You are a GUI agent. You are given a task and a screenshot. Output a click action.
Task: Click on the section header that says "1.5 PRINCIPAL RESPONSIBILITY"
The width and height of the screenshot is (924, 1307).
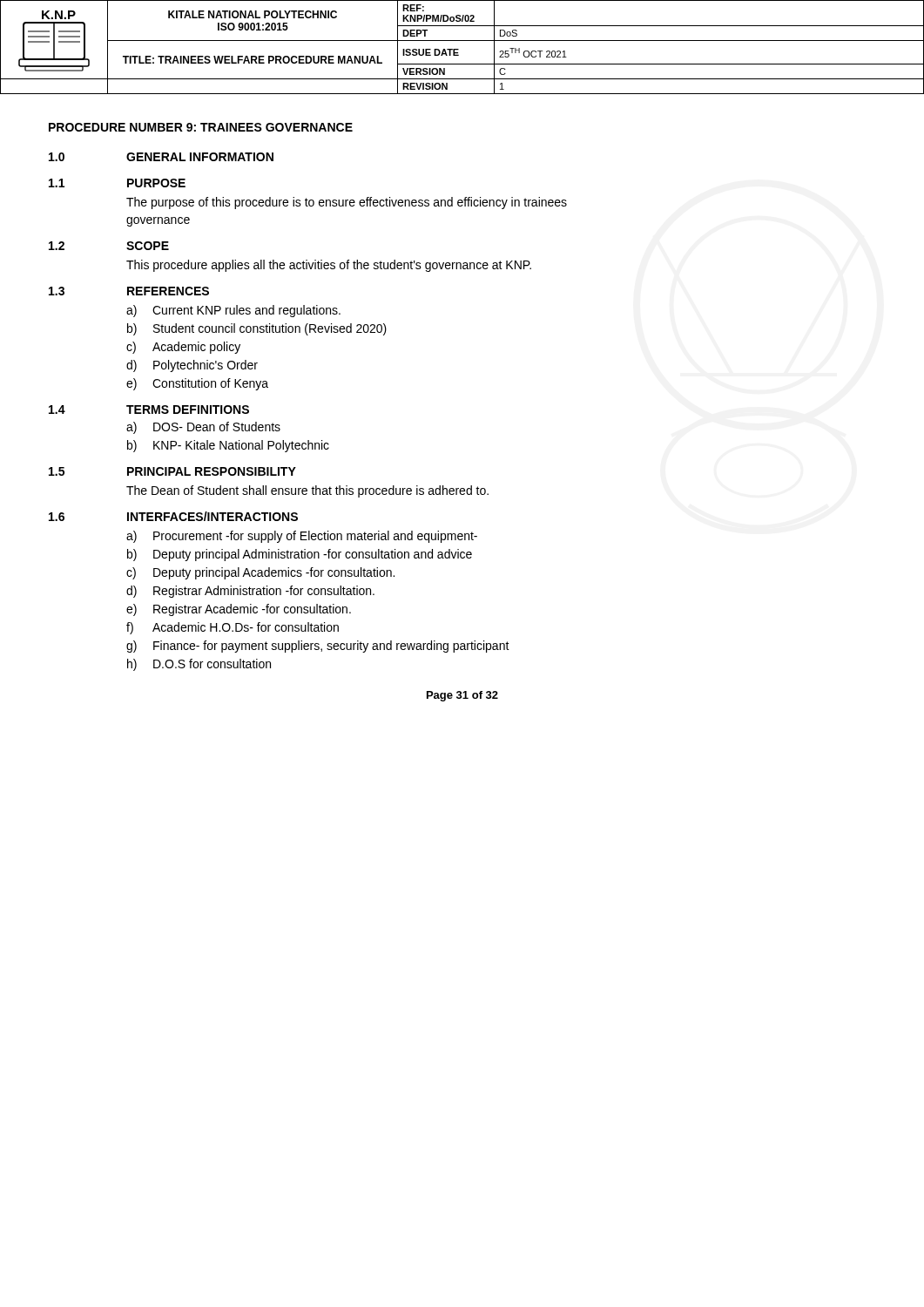[172, 471]
